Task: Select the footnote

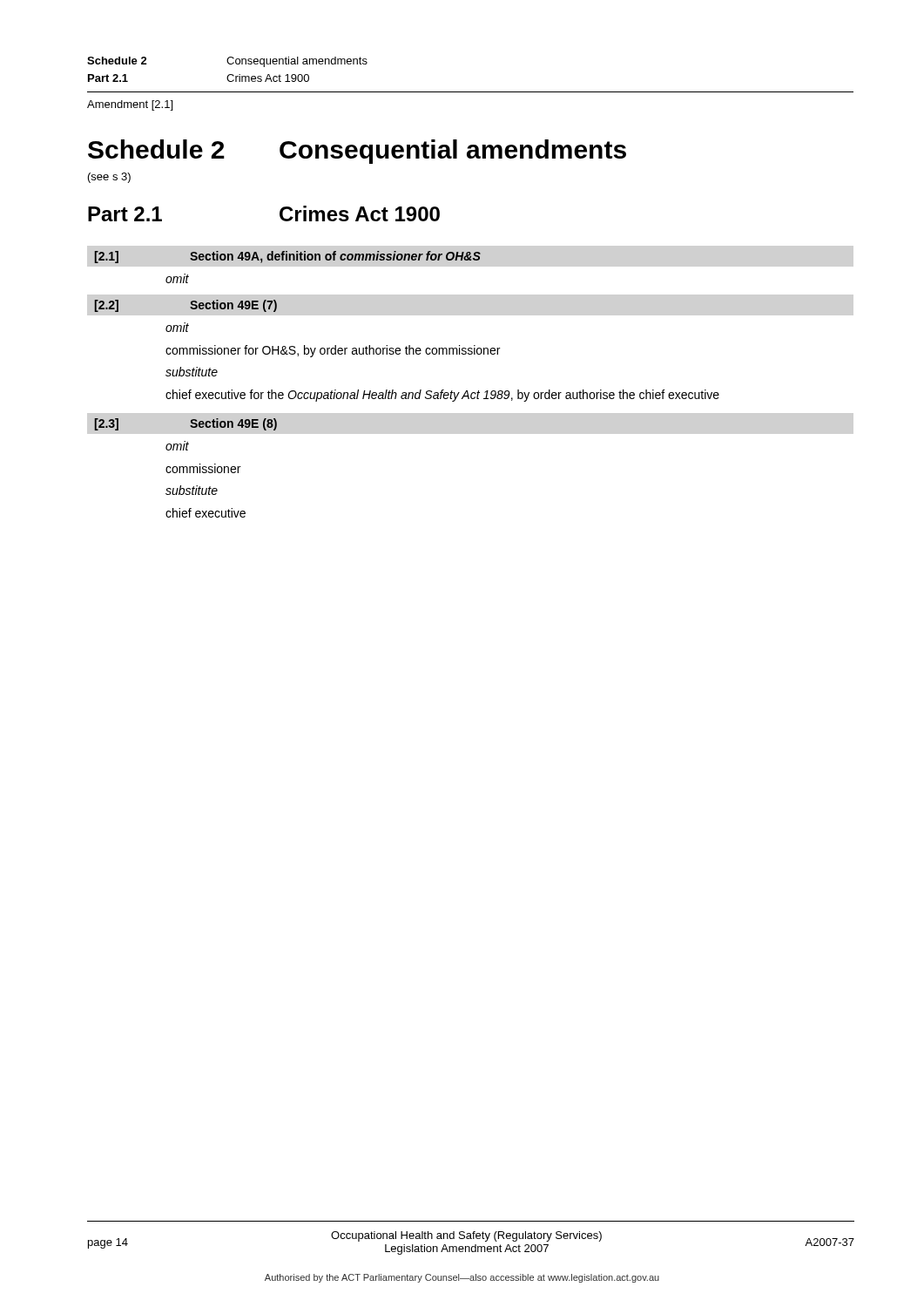Action: click(x=462, y=1277)
